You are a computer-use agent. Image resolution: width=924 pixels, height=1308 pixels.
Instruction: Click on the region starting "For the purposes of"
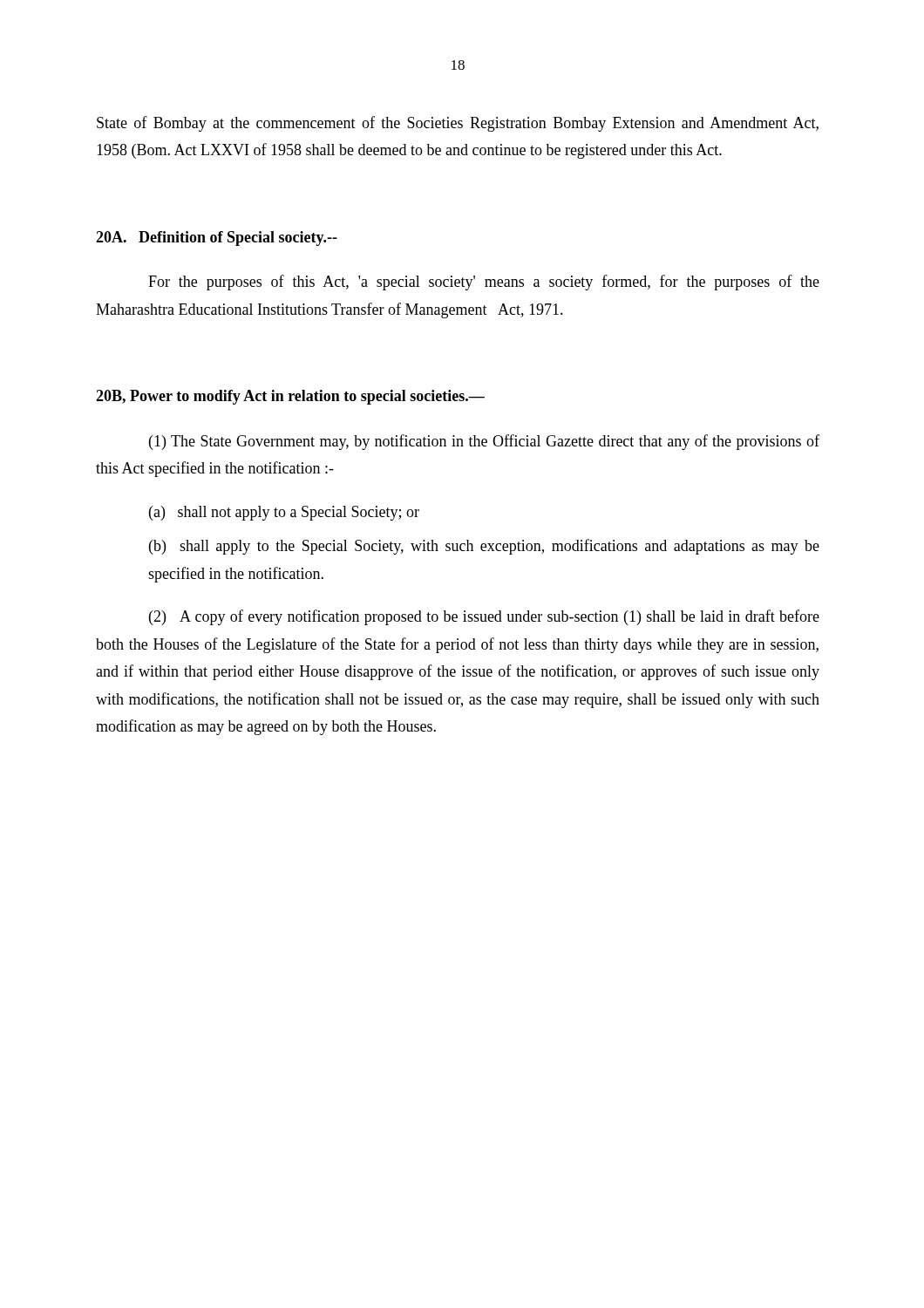point(458,296)
